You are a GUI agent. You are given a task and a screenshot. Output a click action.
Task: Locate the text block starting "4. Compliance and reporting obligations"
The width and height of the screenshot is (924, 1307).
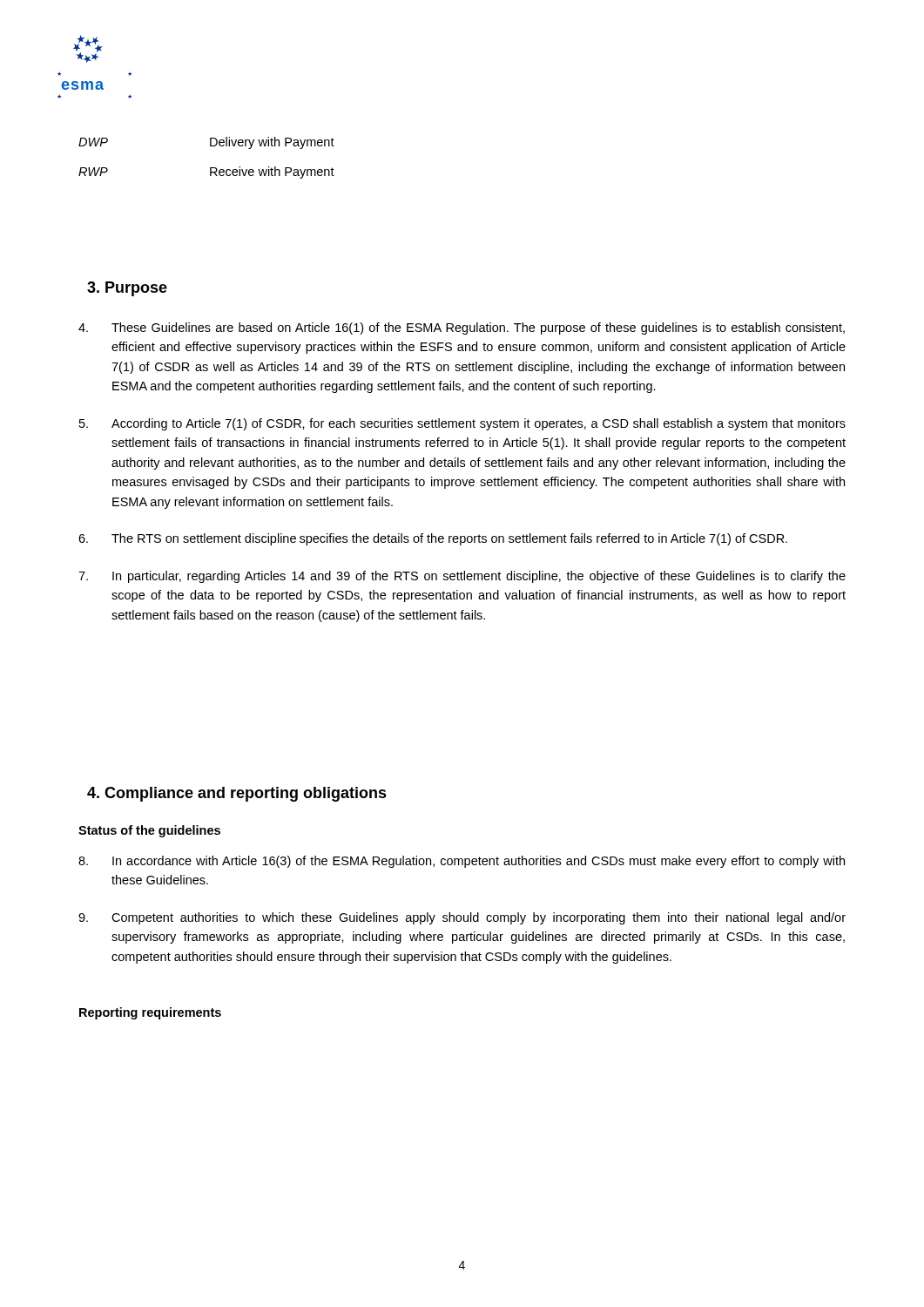coord(233,793)
